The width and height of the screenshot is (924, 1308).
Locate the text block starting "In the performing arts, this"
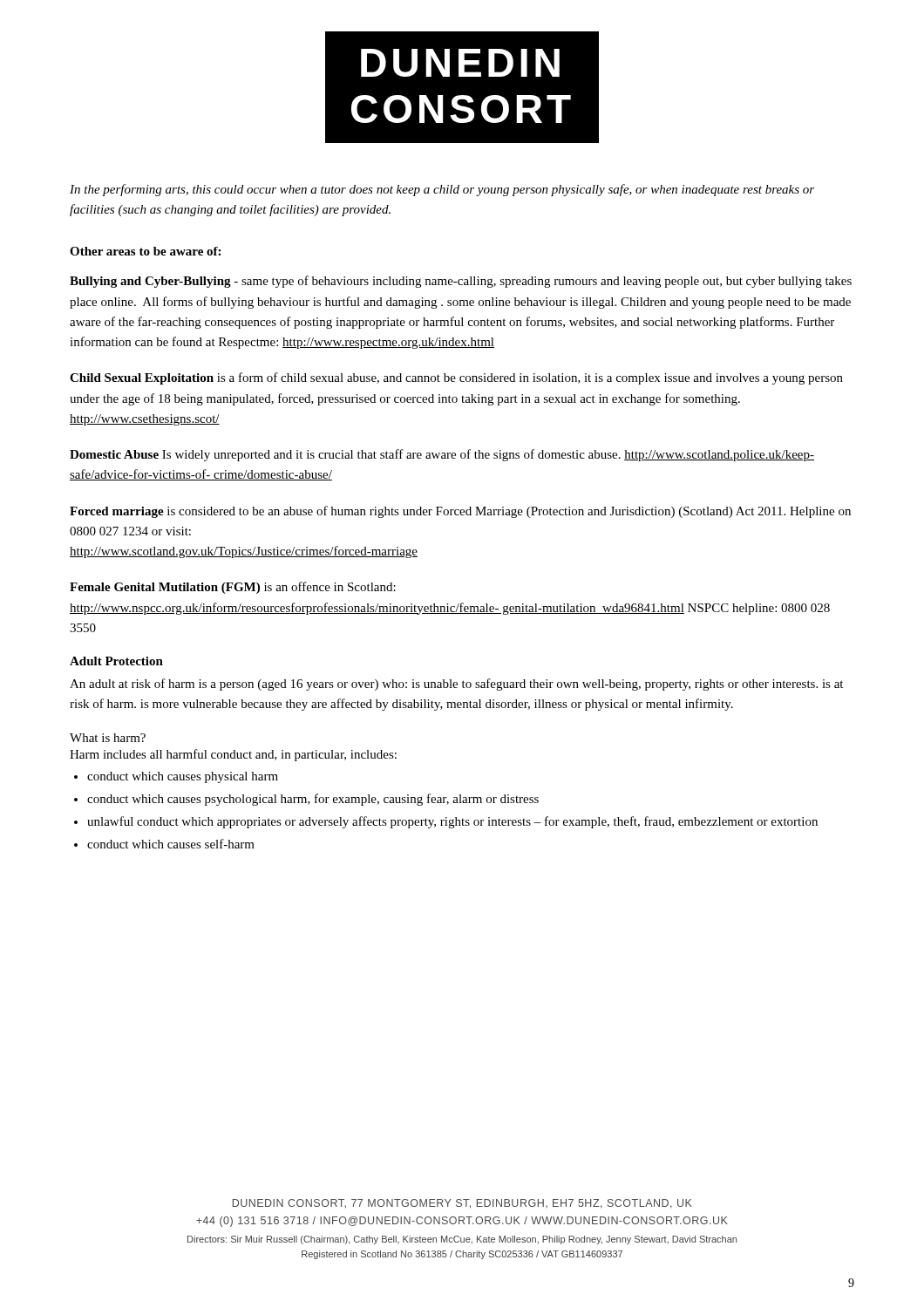442,199
